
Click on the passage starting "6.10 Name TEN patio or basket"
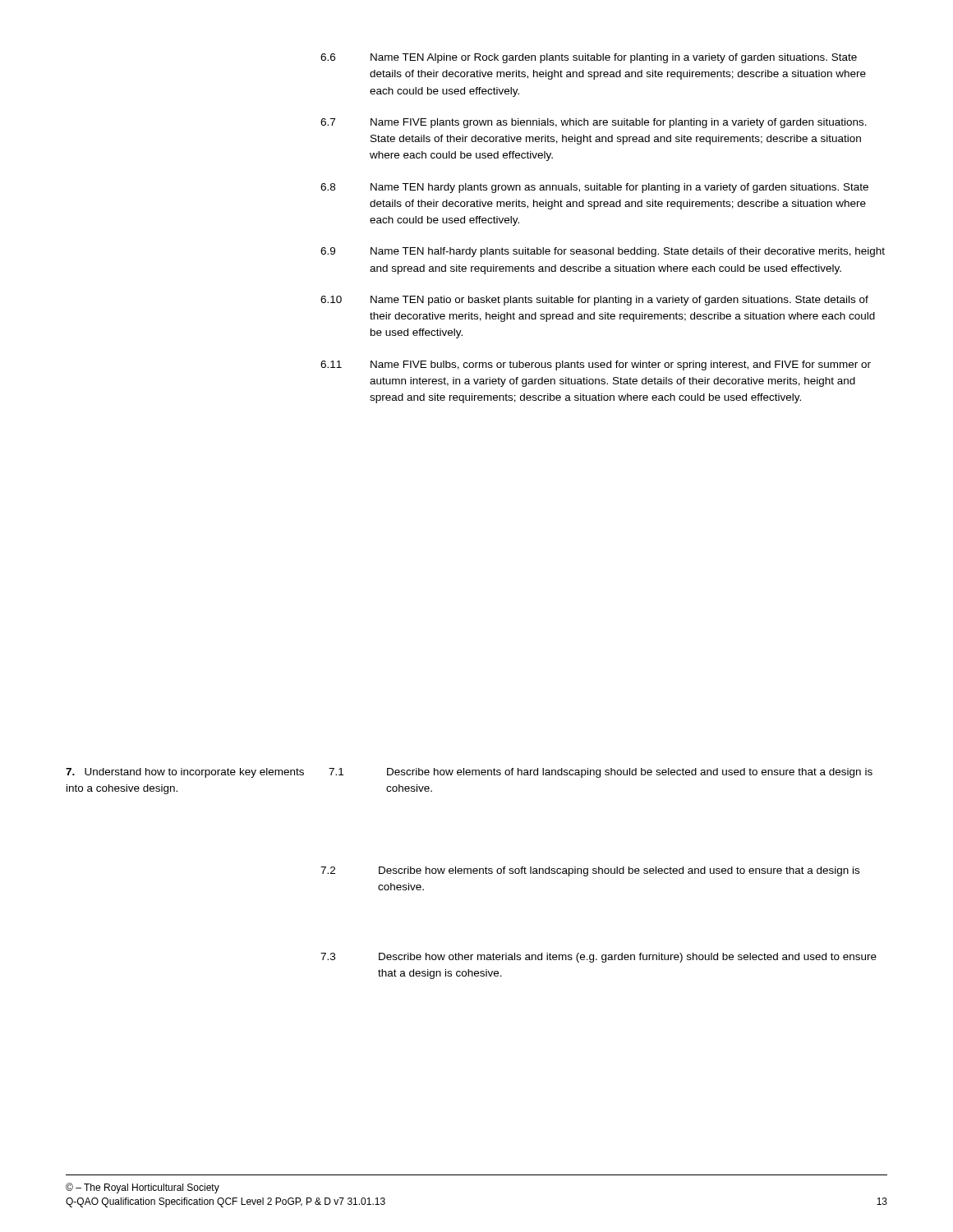(x=604, y=316)
